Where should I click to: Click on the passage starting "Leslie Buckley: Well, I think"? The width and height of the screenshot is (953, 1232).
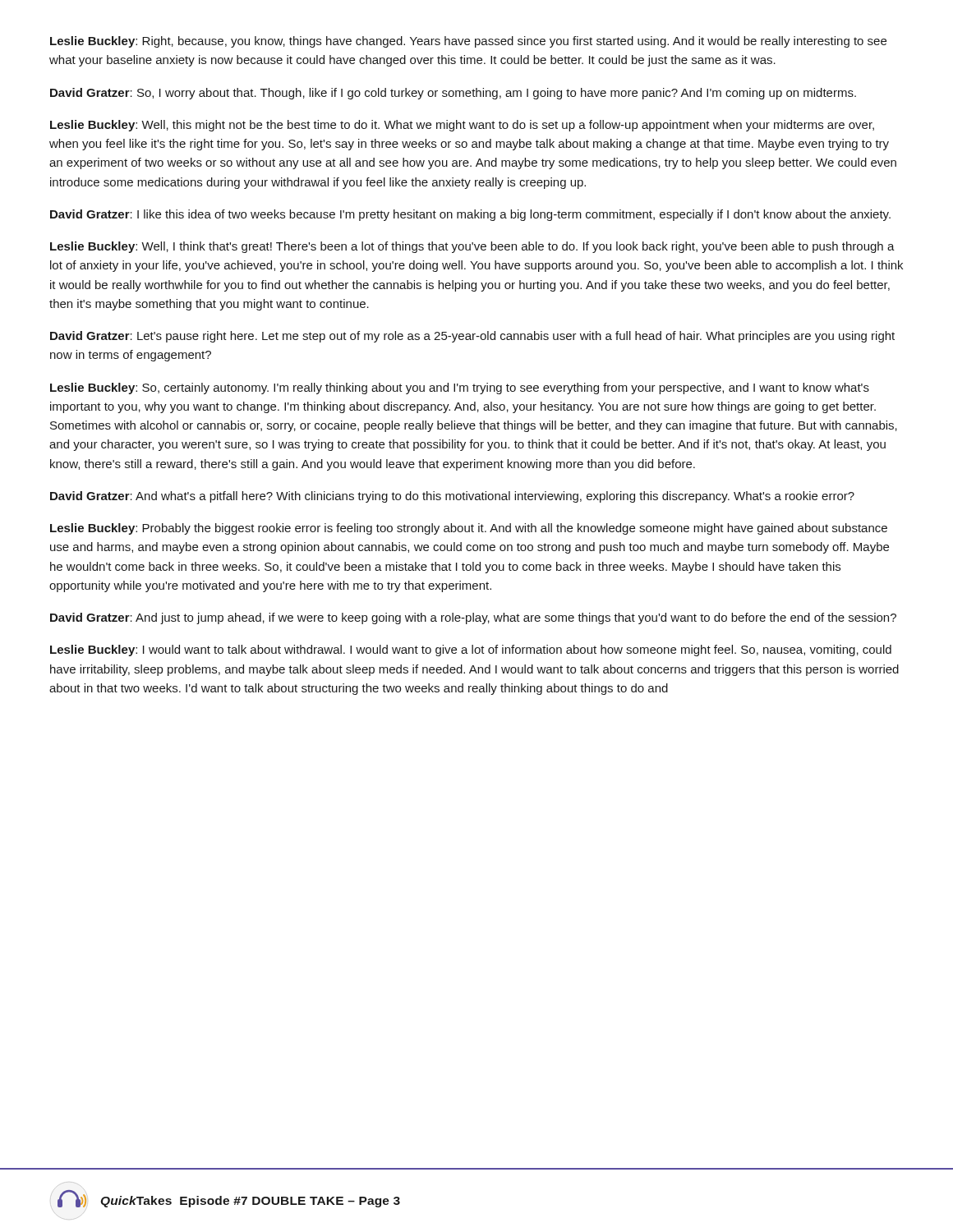click(476, 275)
